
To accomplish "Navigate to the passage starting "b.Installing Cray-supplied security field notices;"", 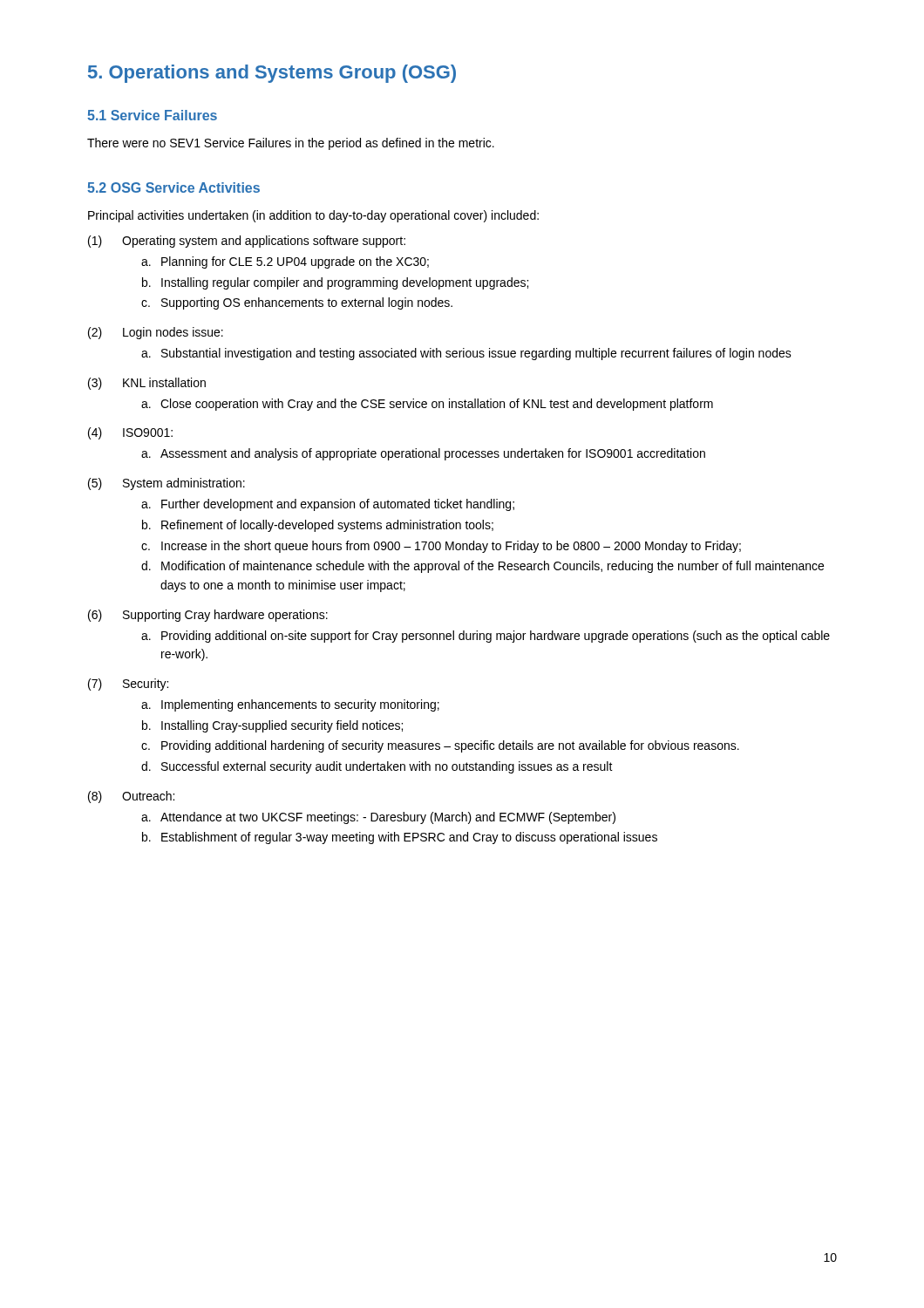I will pyautogui.click(x=273, y=726).
